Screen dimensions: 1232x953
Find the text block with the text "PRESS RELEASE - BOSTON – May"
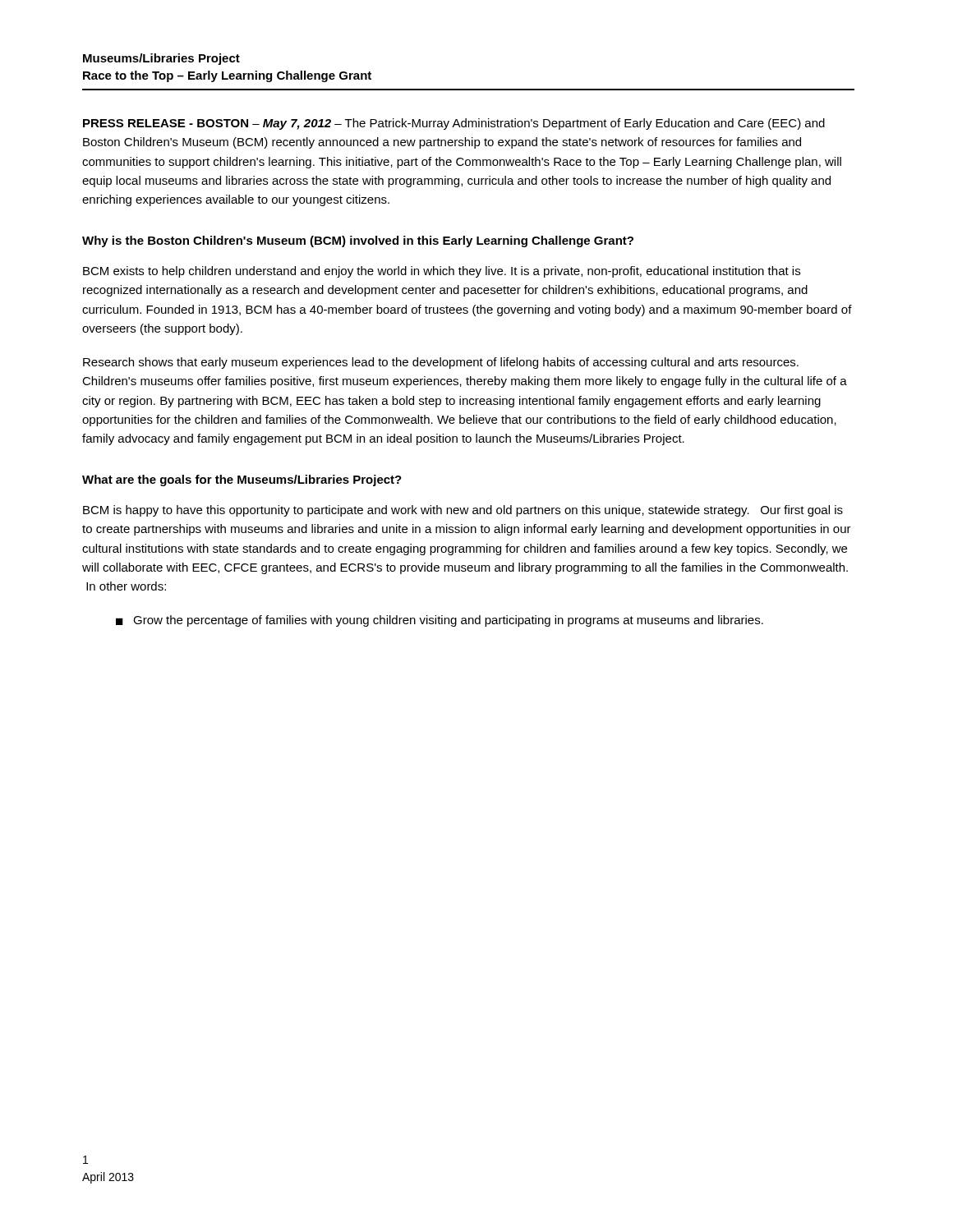(x=462, y=161)
